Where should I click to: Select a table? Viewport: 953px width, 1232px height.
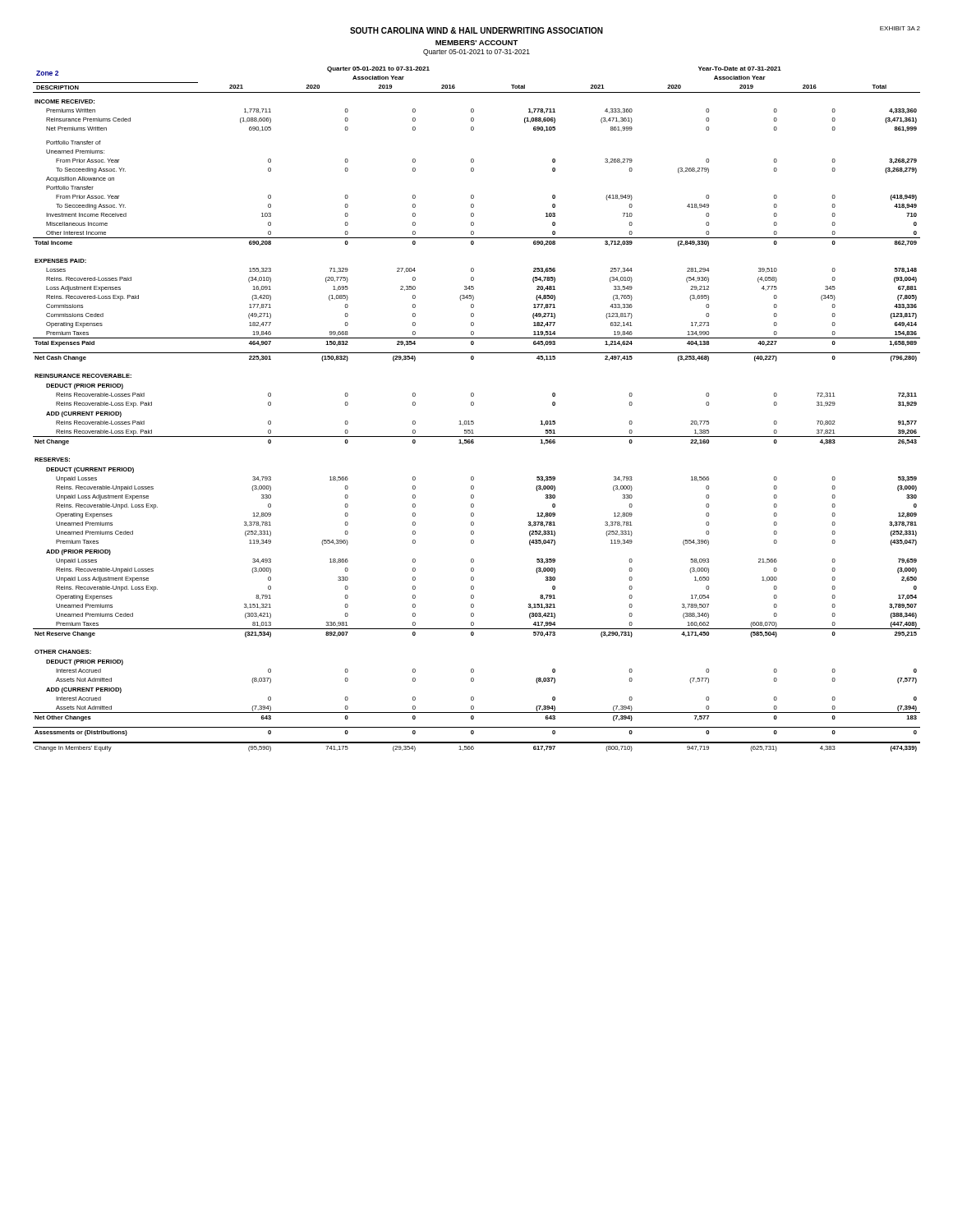coord(476,408)
